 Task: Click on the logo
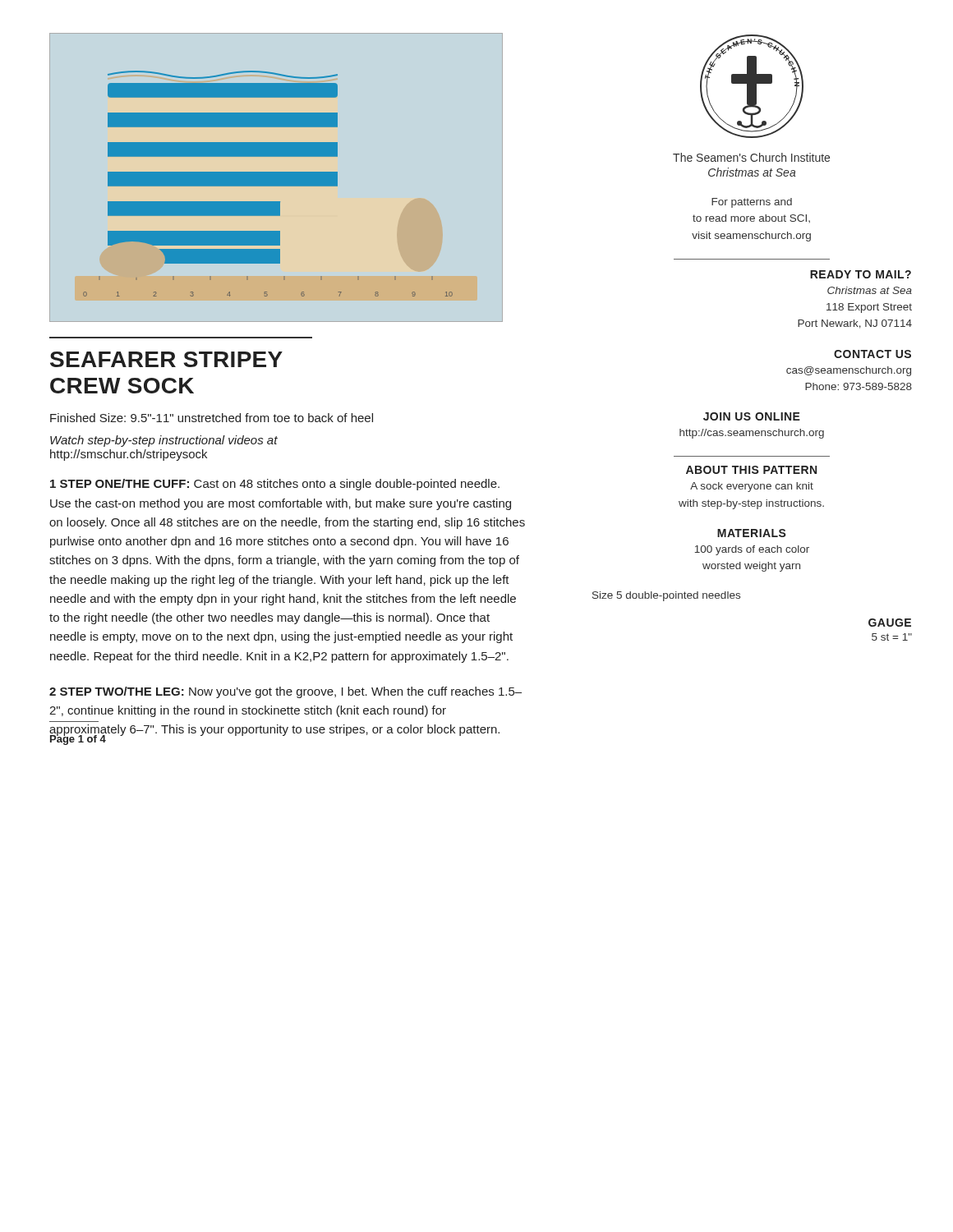[x=752, y=88]
